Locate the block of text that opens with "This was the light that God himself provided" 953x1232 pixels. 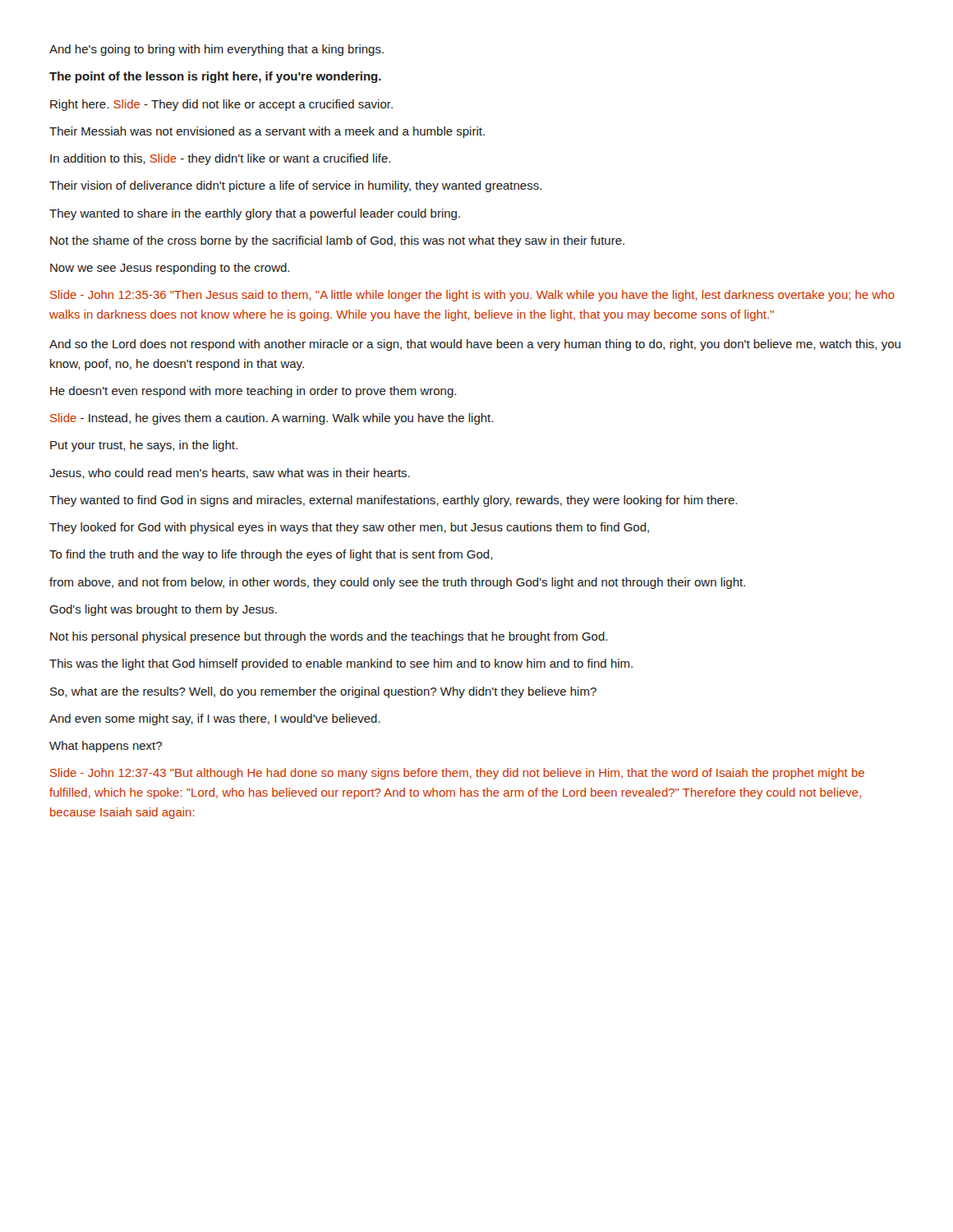pyautogui.click(x=341, y=663)
